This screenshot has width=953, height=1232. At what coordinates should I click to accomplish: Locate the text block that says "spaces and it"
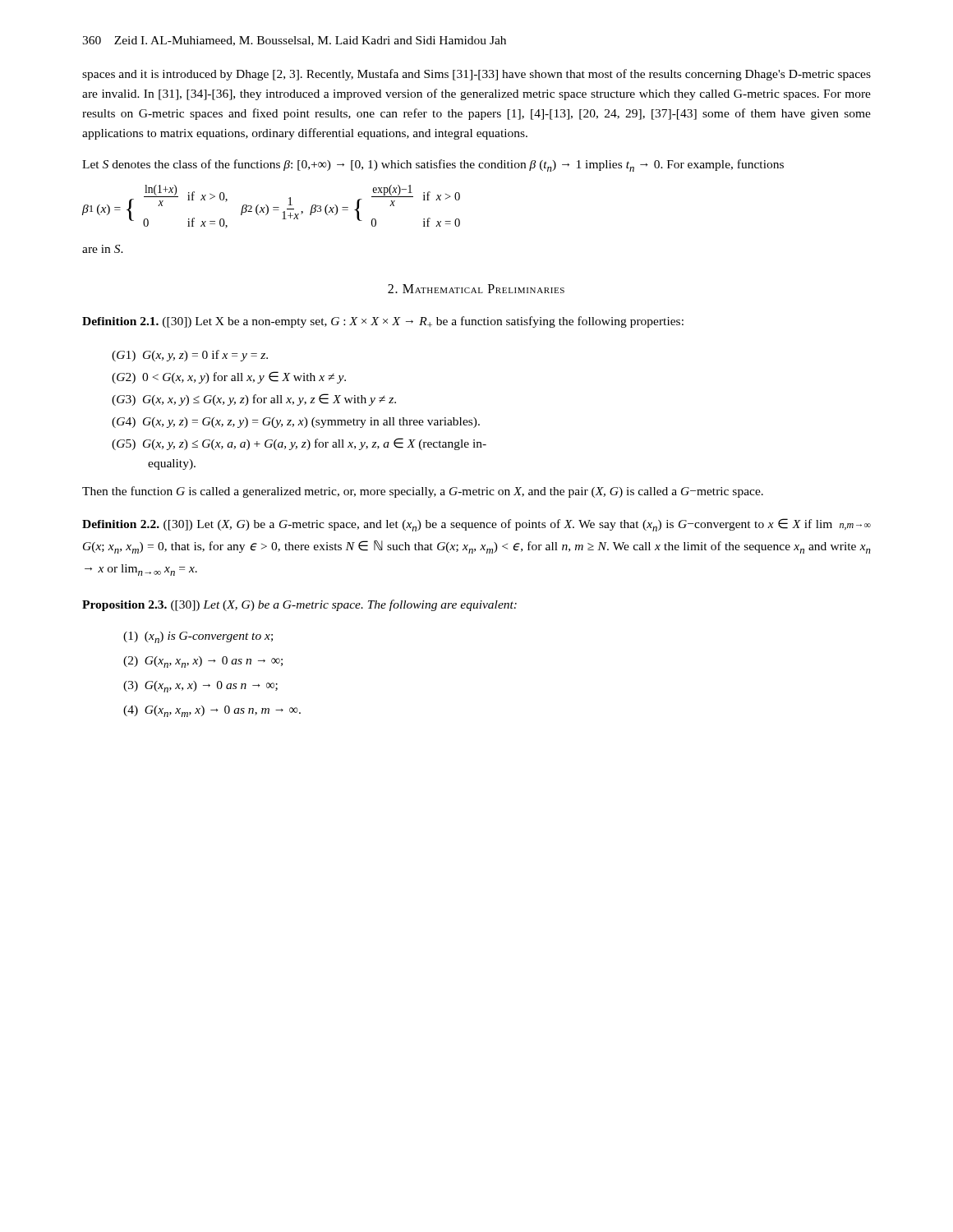476,103
